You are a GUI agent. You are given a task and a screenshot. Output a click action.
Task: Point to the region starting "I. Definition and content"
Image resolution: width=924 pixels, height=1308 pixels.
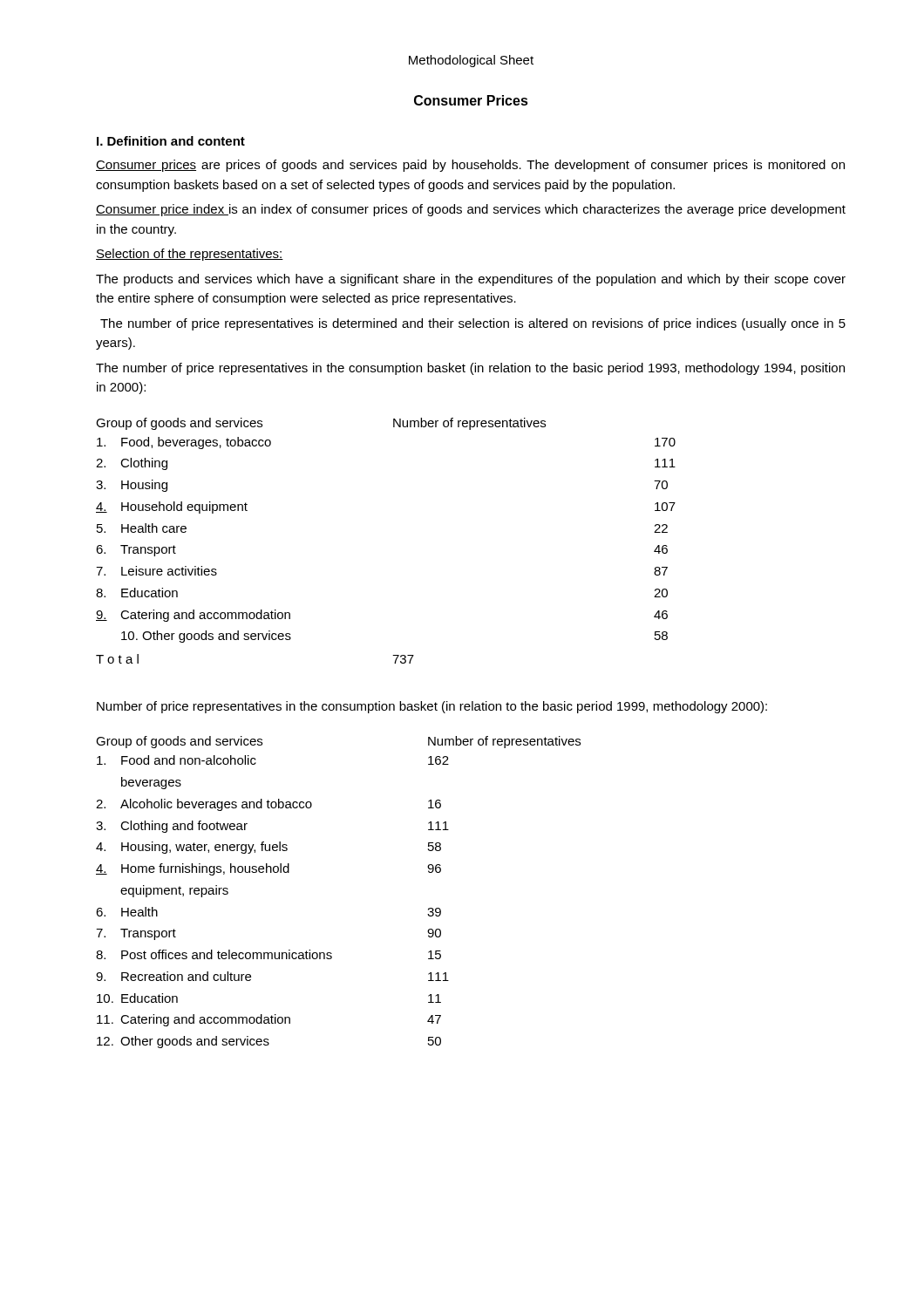click(170, 141)
